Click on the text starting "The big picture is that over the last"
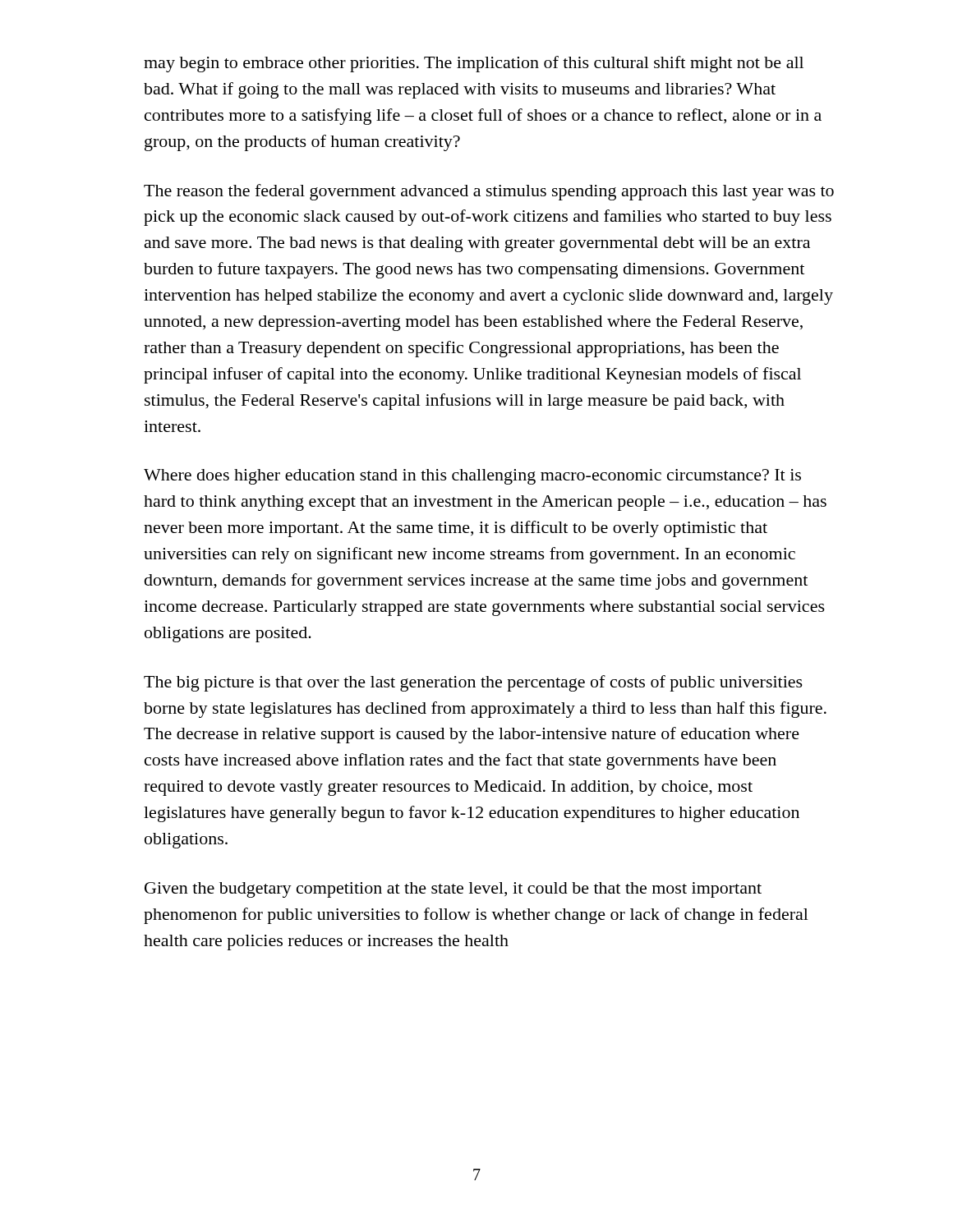Screen dimensions: 1232x953 click(486, 760)
